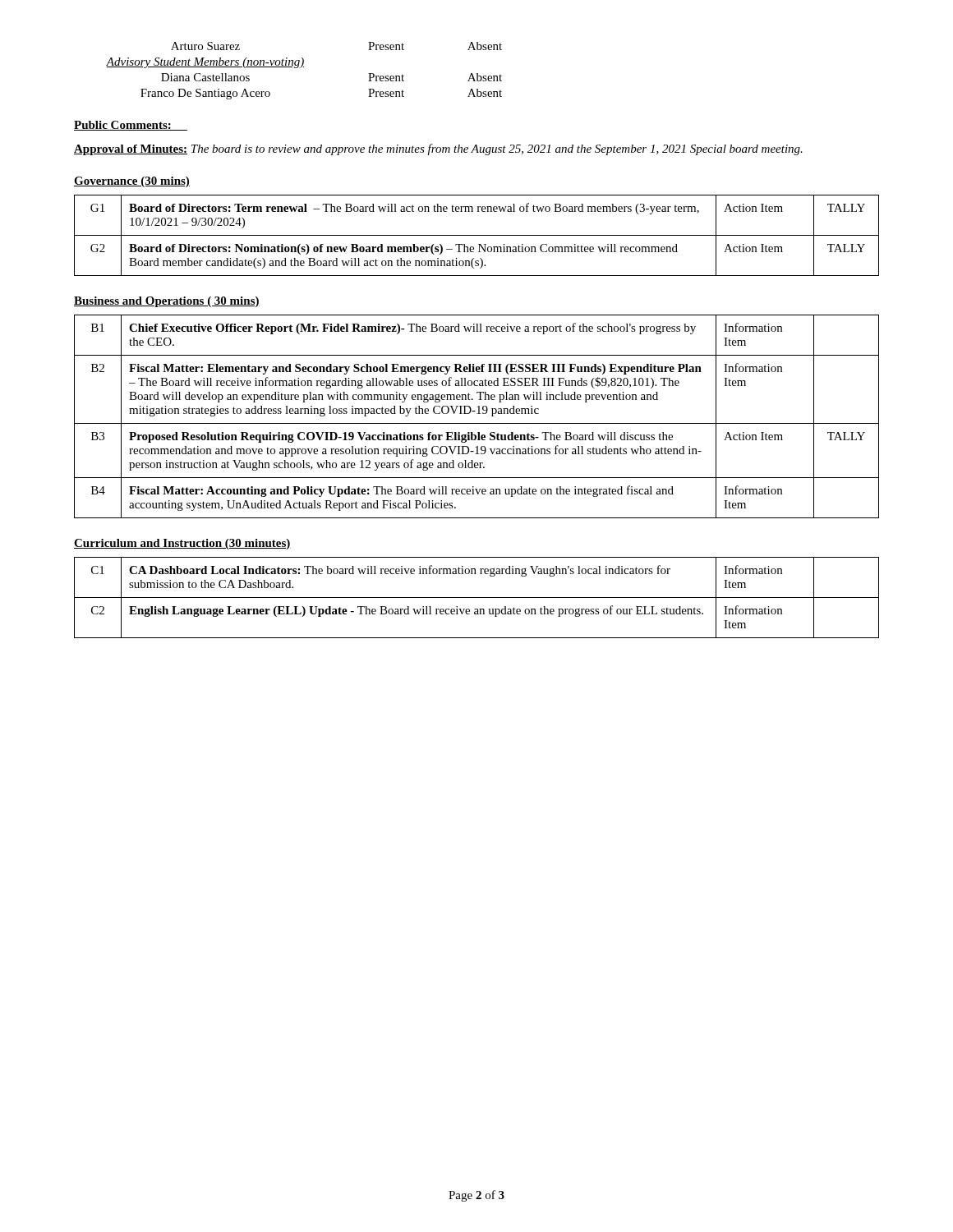This screenshot has width=953, height=1232.
Task: Select the table that reads "Chief Executive Officer Report (Mr."
Action: pos(476,416)
